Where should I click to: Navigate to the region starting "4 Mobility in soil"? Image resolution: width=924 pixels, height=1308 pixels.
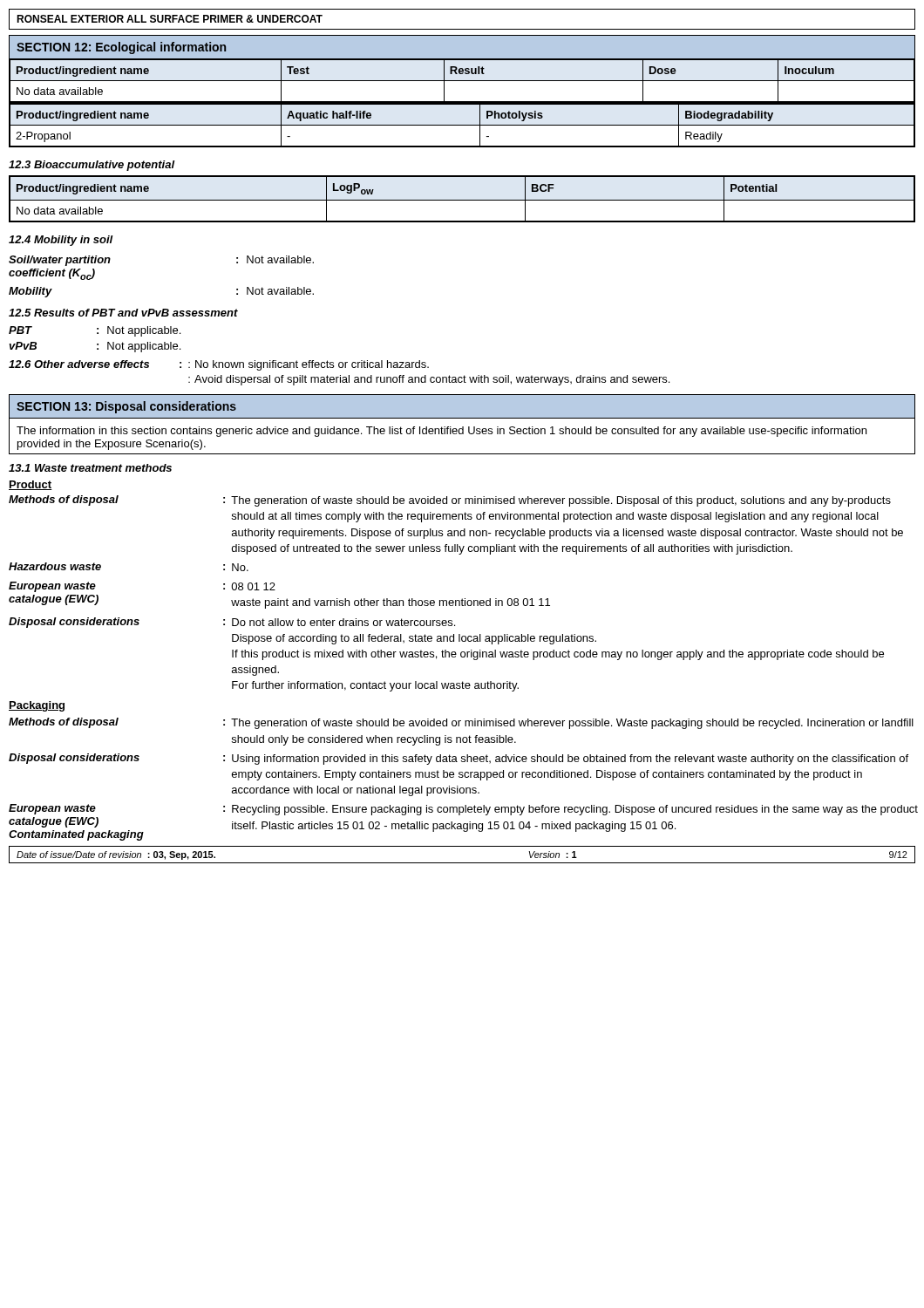pyautogui.click(x=61, y=239)
